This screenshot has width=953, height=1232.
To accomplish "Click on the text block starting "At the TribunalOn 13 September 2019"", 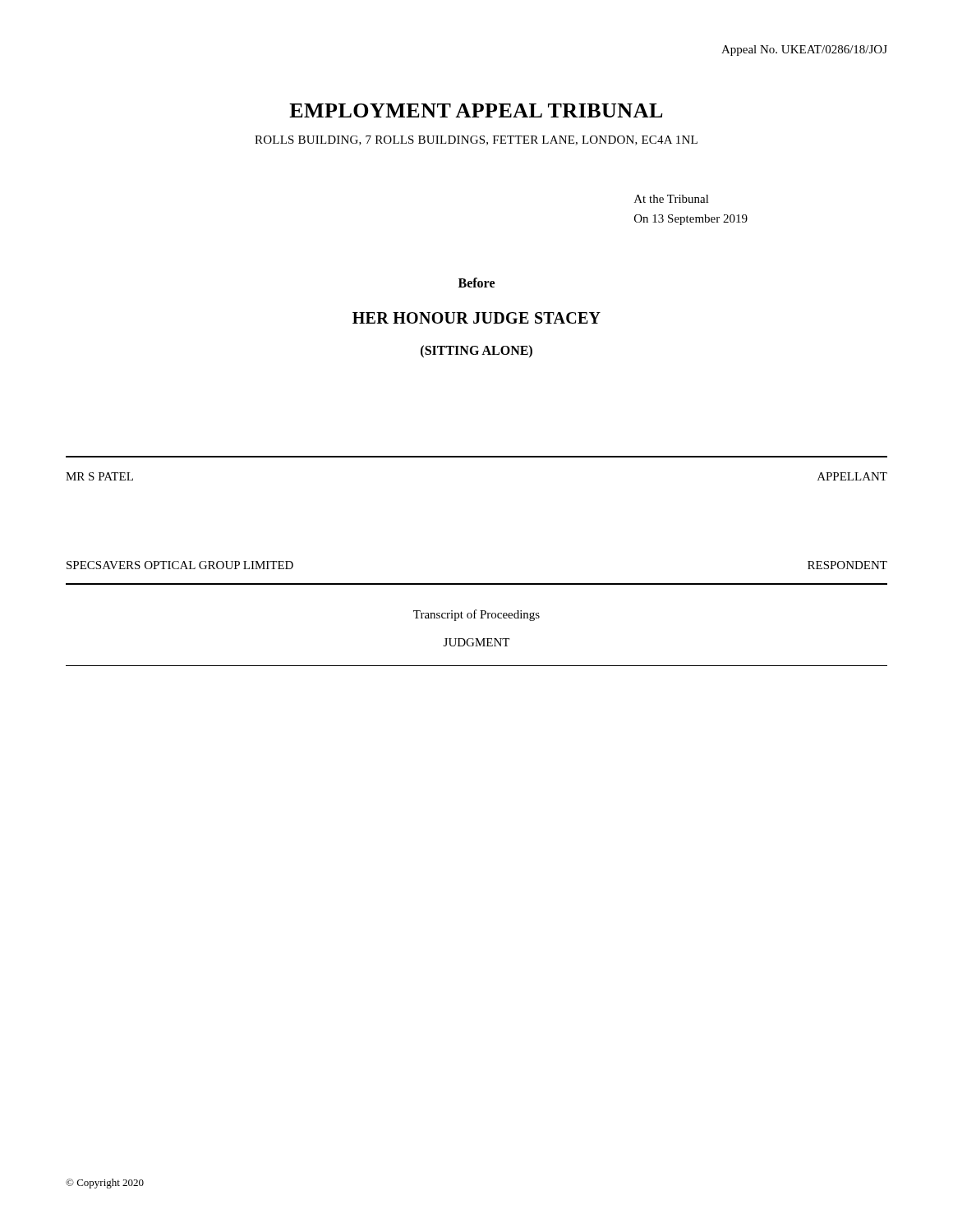I will click(691, 209).
